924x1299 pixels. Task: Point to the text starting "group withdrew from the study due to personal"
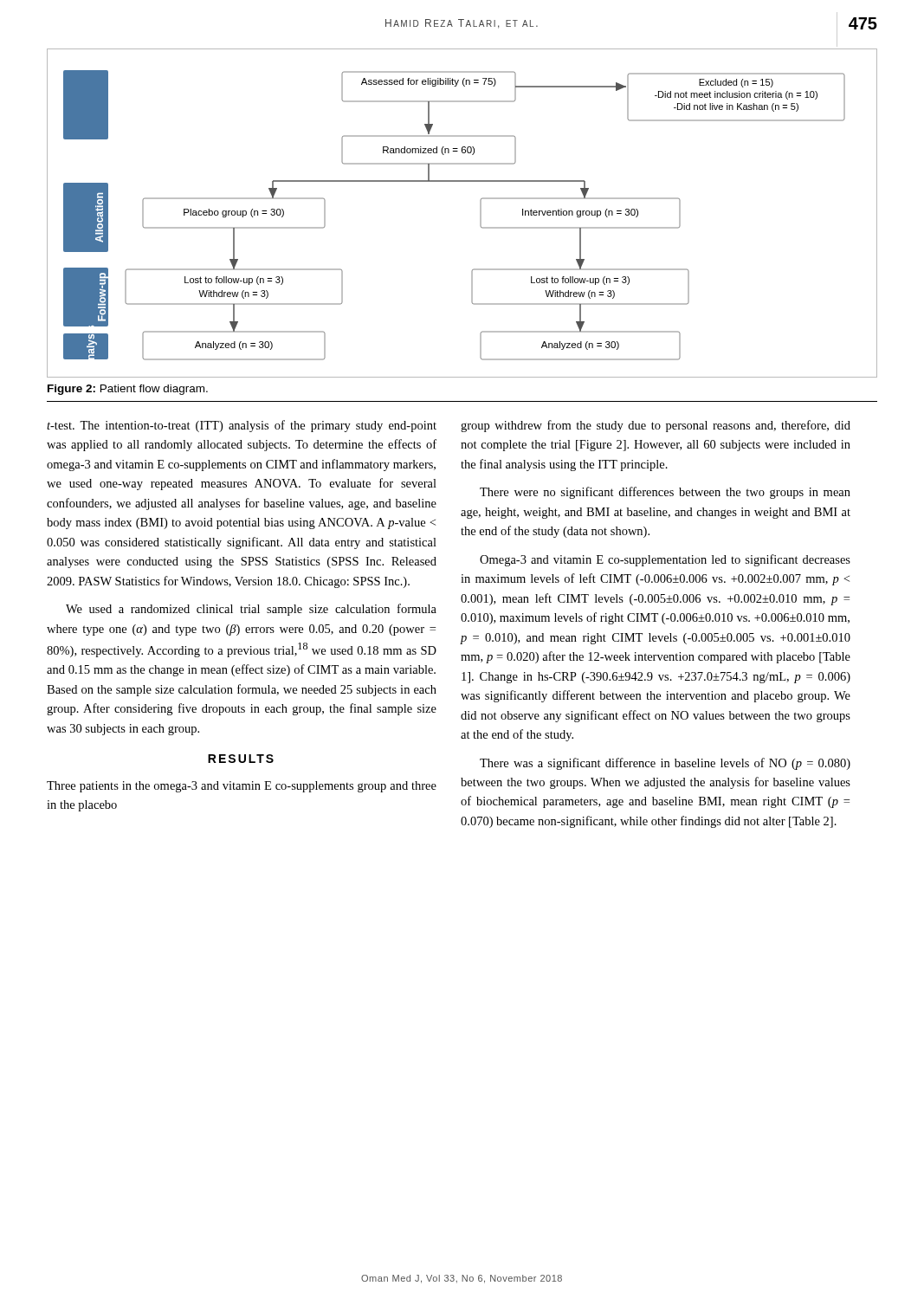[656, 445]
